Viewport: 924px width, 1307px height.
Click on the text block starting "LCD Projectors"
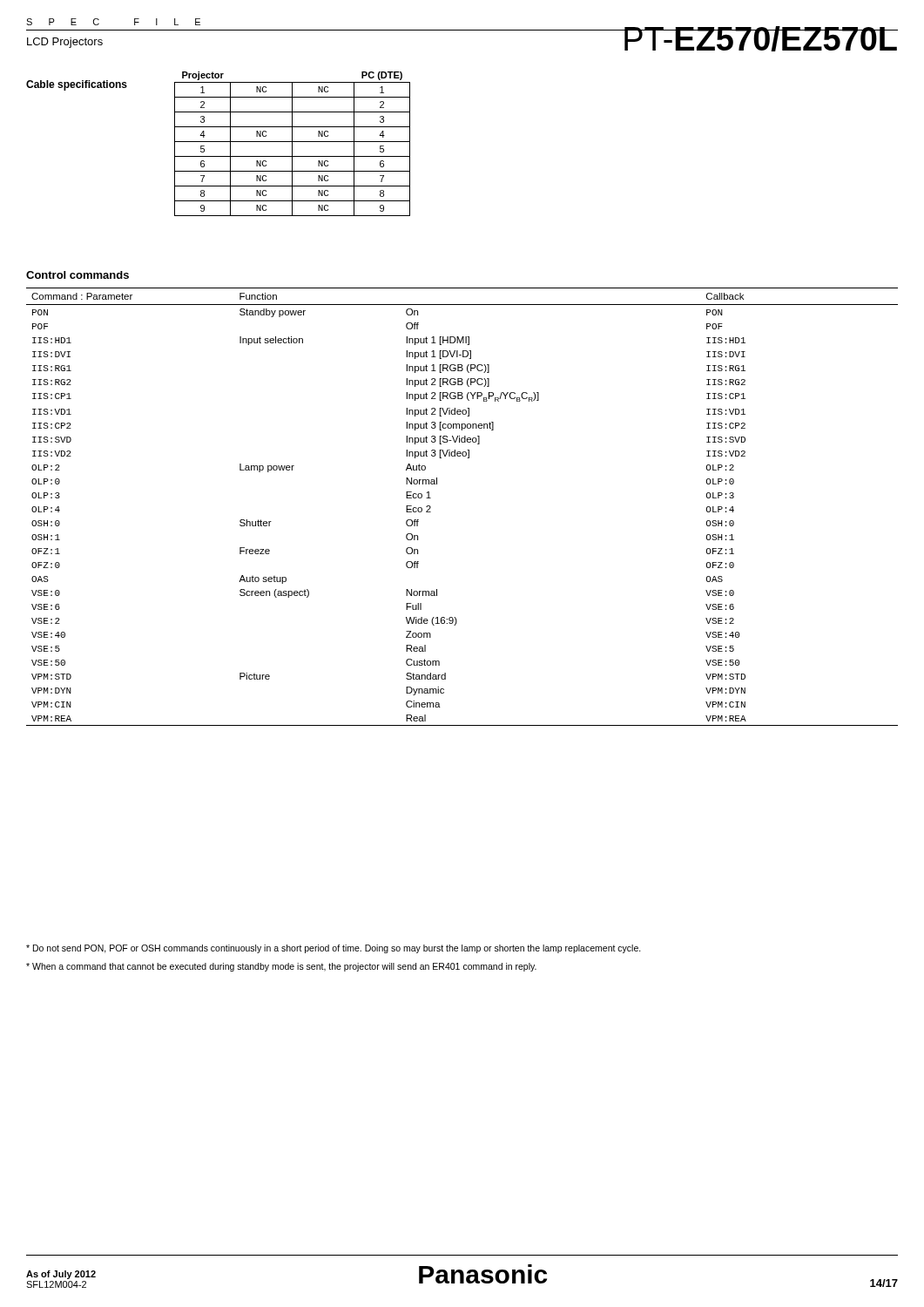(x=64, y=41)
